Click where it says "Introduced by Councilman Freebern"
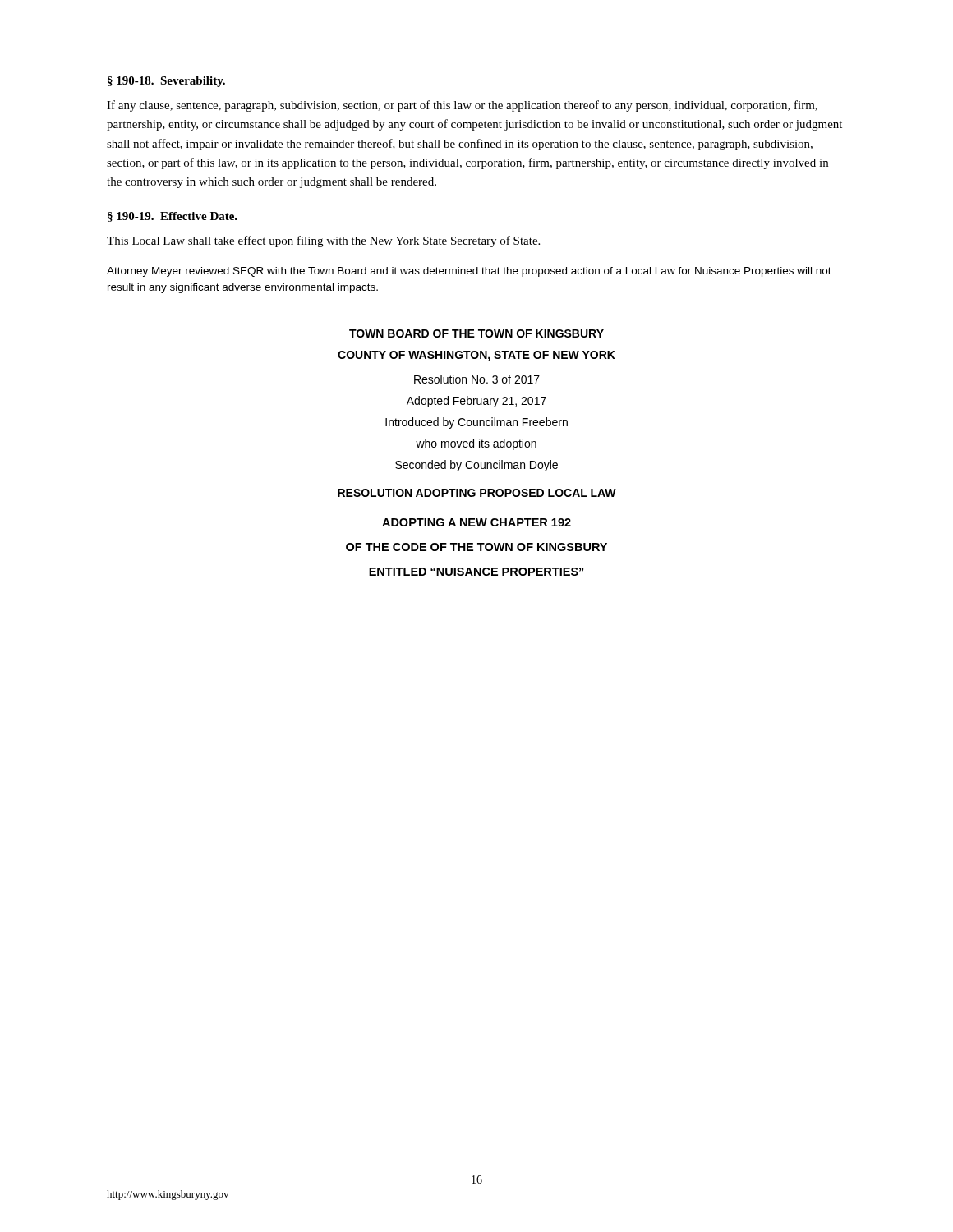 pyautogui.click(x=476, y=422)
